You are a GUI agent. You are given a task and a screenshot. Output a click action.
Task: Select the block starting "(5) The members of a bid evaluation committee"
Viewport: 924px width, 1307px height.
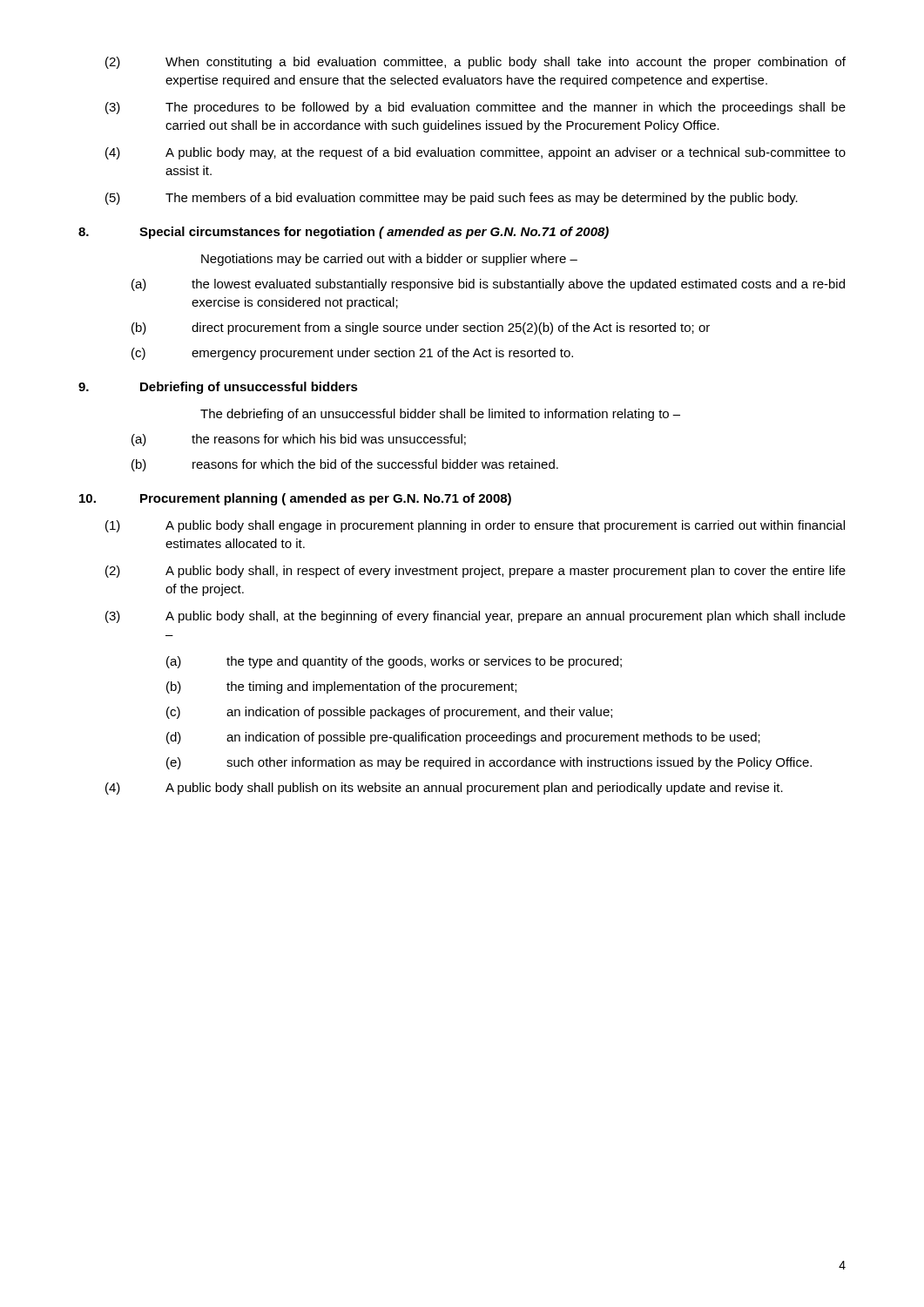462,197
